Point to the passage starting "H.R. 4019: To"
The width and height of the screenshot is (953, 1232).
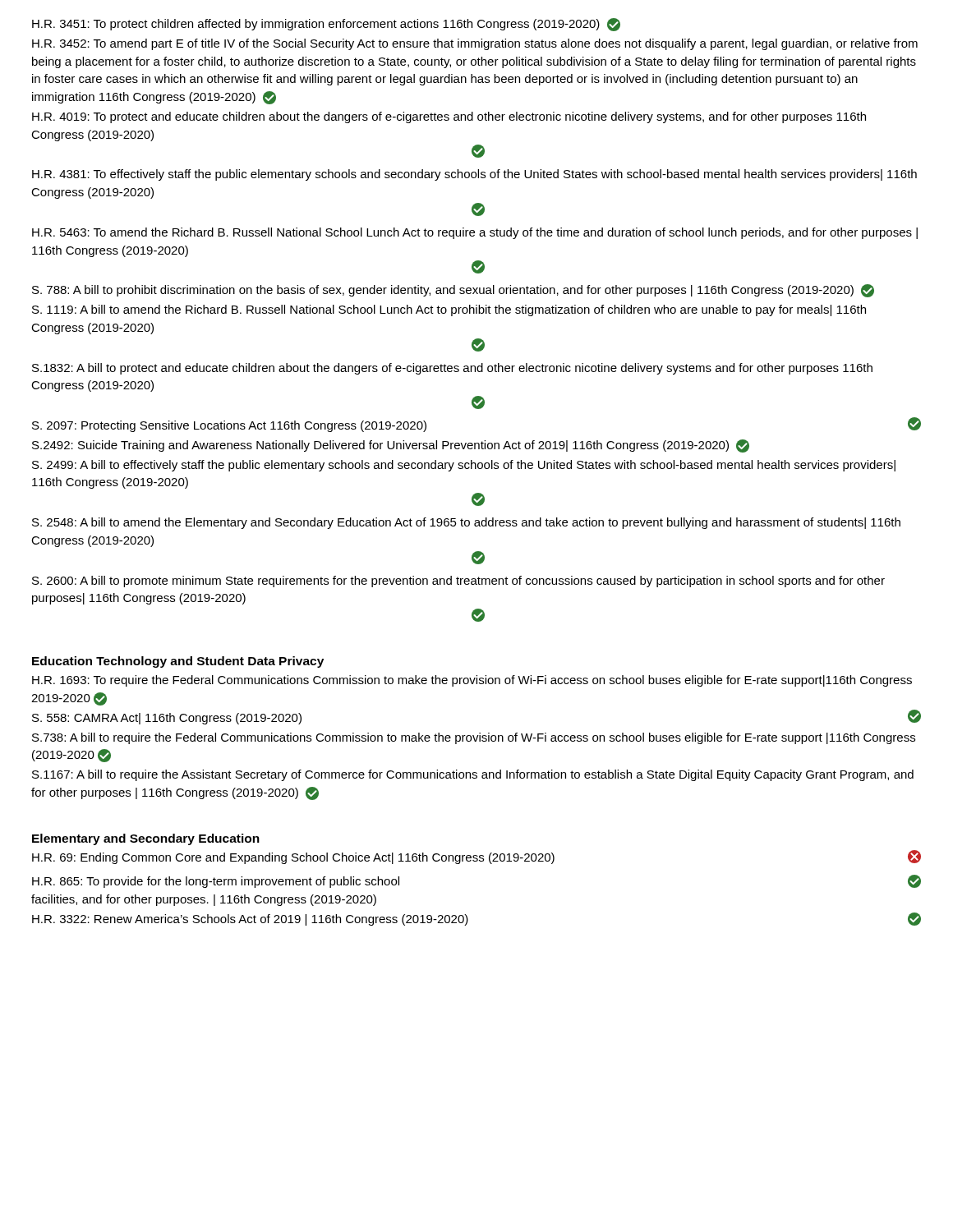point(476,134)
